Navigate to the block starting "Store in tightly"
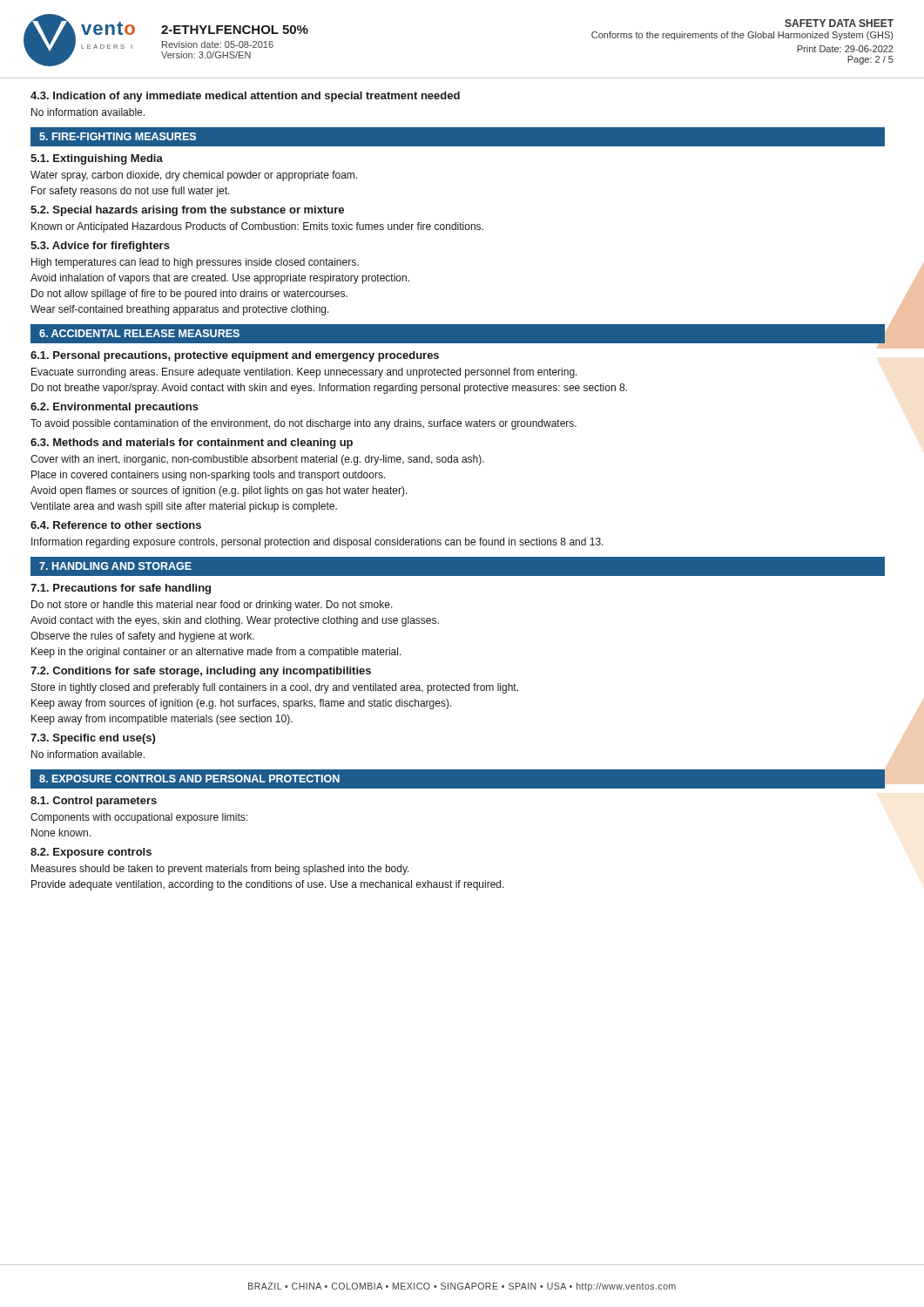This screenshot has height=1307, width=924. tap(275, 703)
